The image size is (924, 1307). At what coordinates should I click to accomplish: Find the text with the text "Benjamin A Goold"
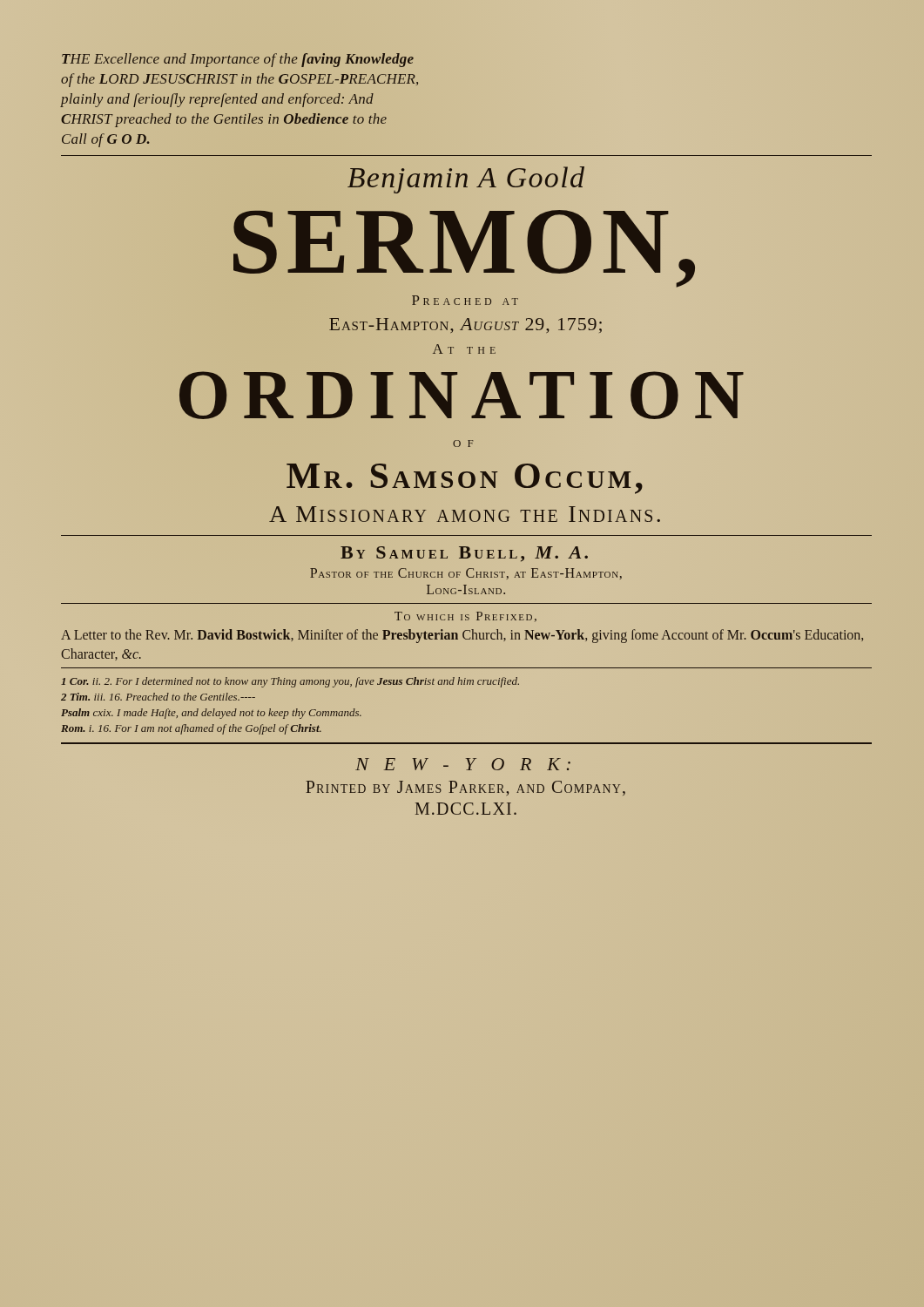click(x=466, y=177)
